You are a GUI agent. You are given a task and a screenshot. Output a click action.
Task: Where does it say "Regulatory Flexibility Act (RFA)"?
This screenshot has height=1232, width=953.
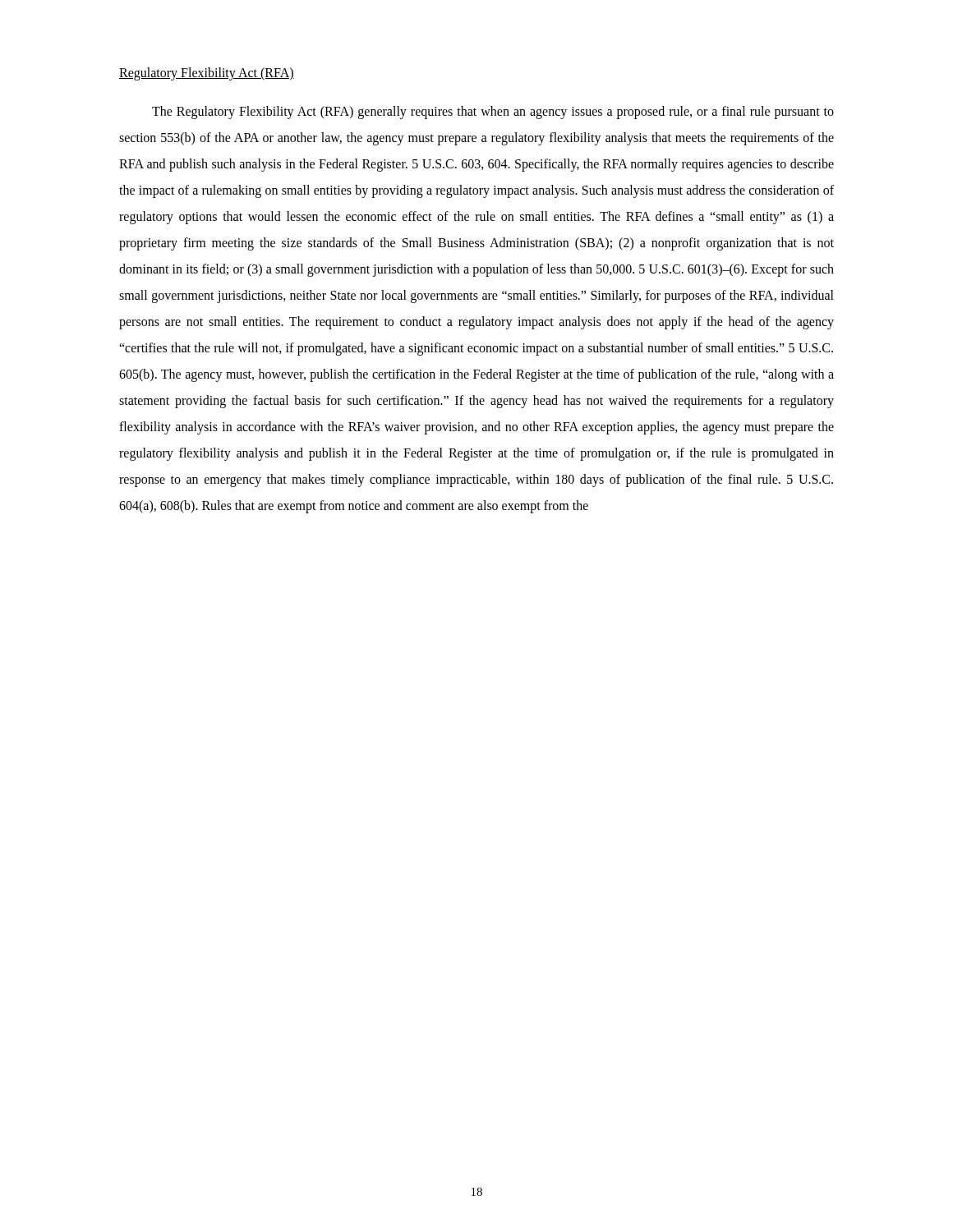click(206, 73)
